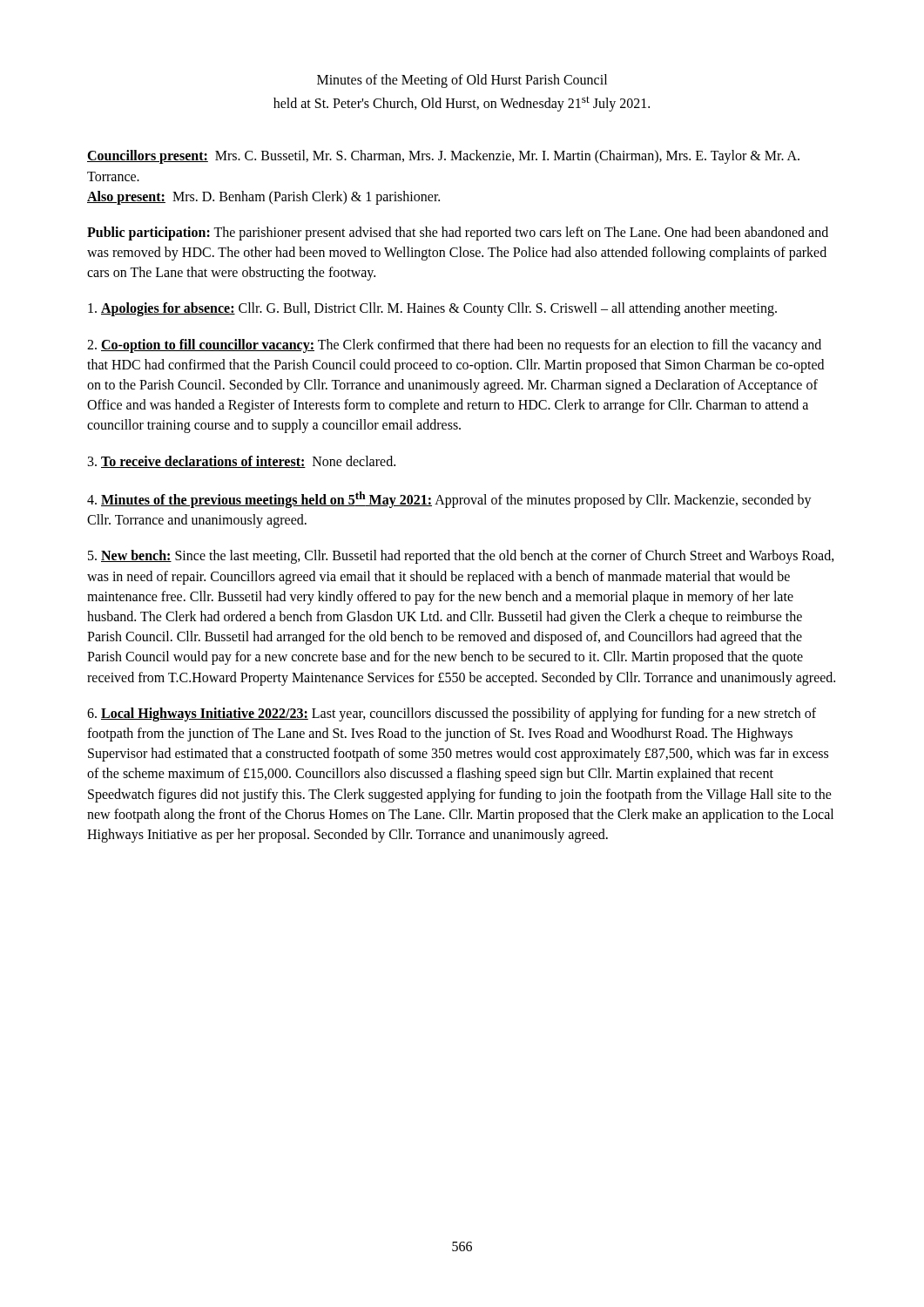Click on the passage starting "Minutes of the Meeting of Old Hurst Parish"

coord(462,92)
